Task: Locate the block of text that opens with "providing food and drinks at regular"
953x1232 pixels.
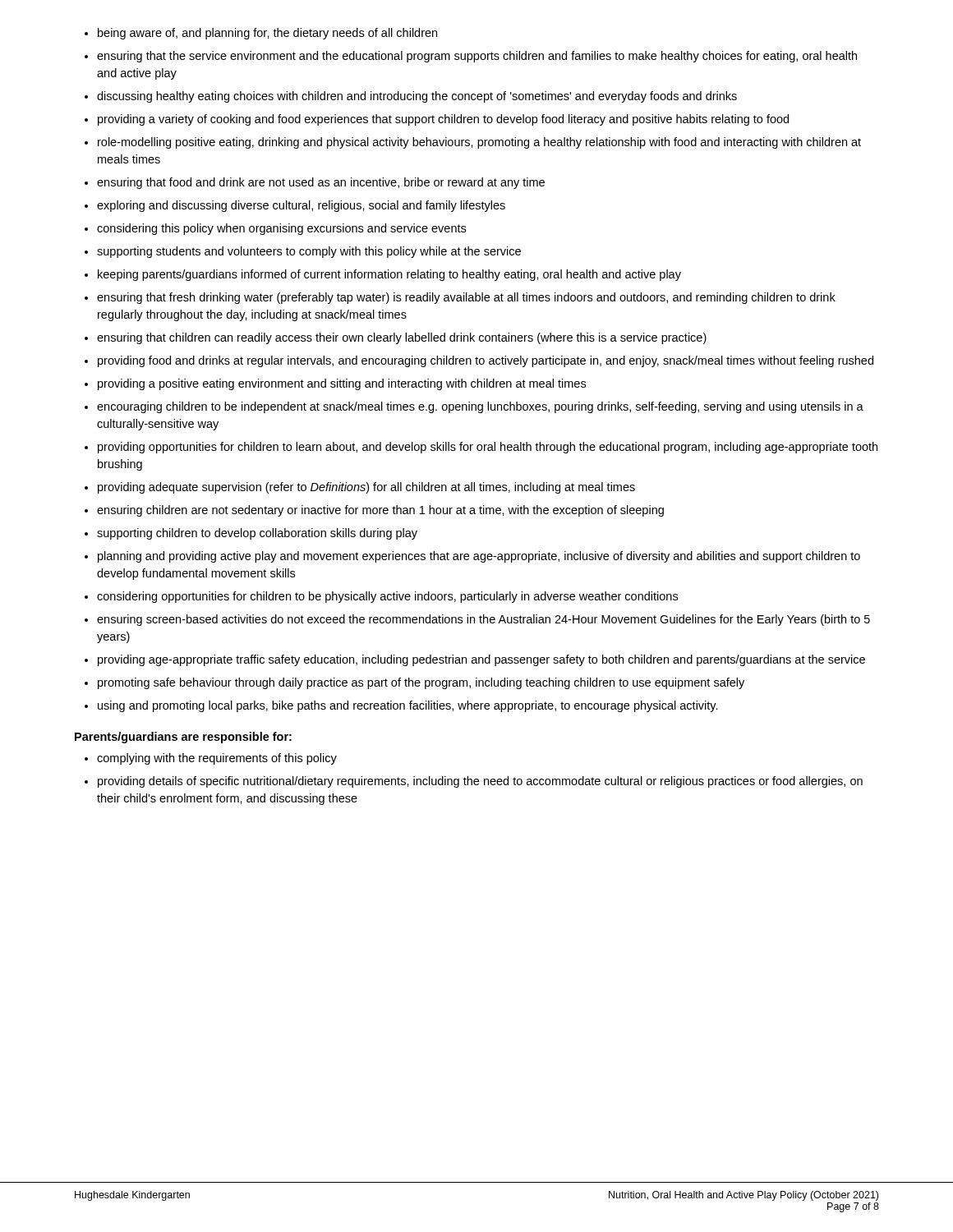Action: click(488, 361)
